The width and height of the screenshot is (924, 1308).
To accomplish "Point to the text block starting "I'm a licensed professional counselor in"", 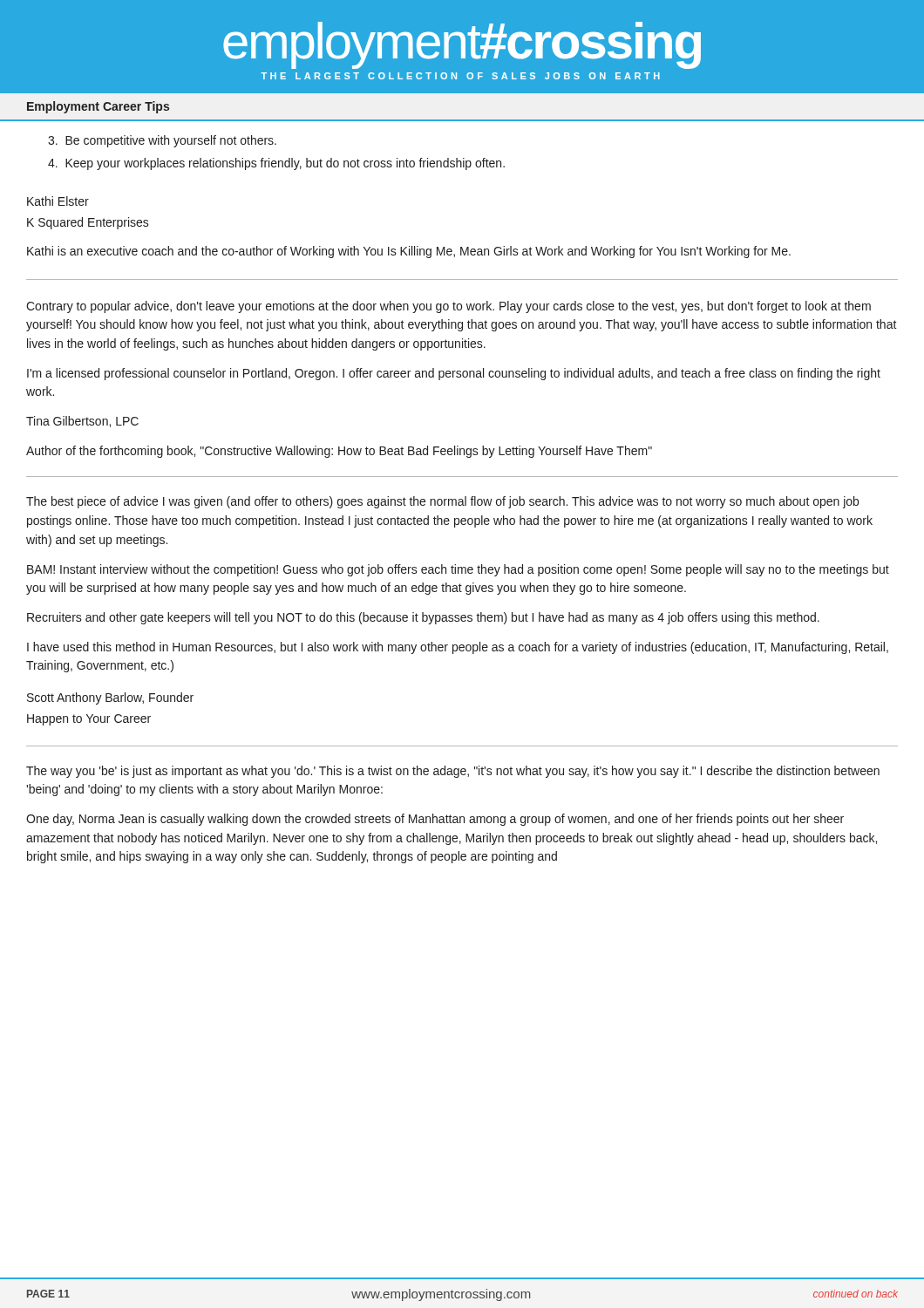I will (x=453, y=382).
